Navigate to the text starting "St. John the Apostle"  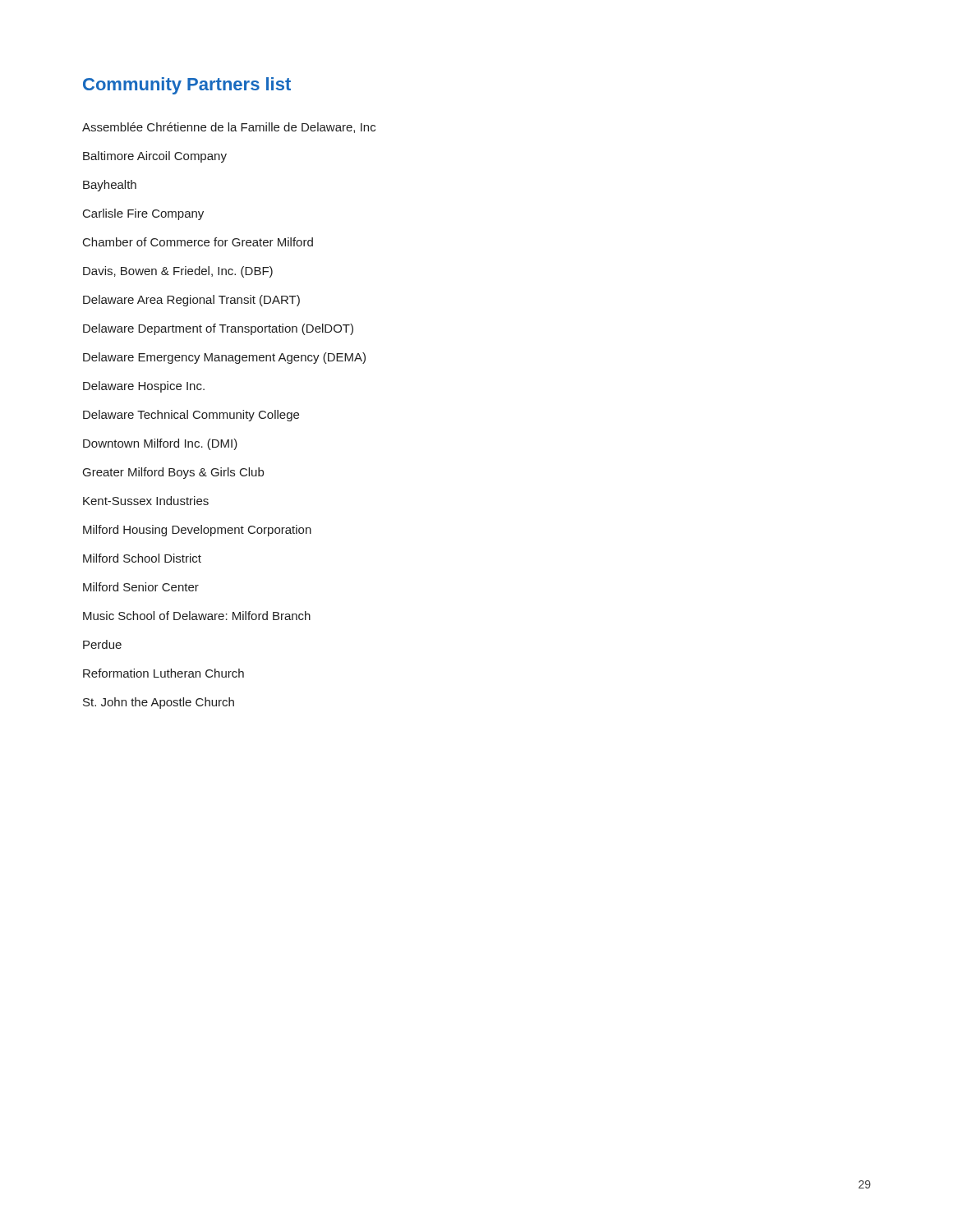[x=159, y=702]
